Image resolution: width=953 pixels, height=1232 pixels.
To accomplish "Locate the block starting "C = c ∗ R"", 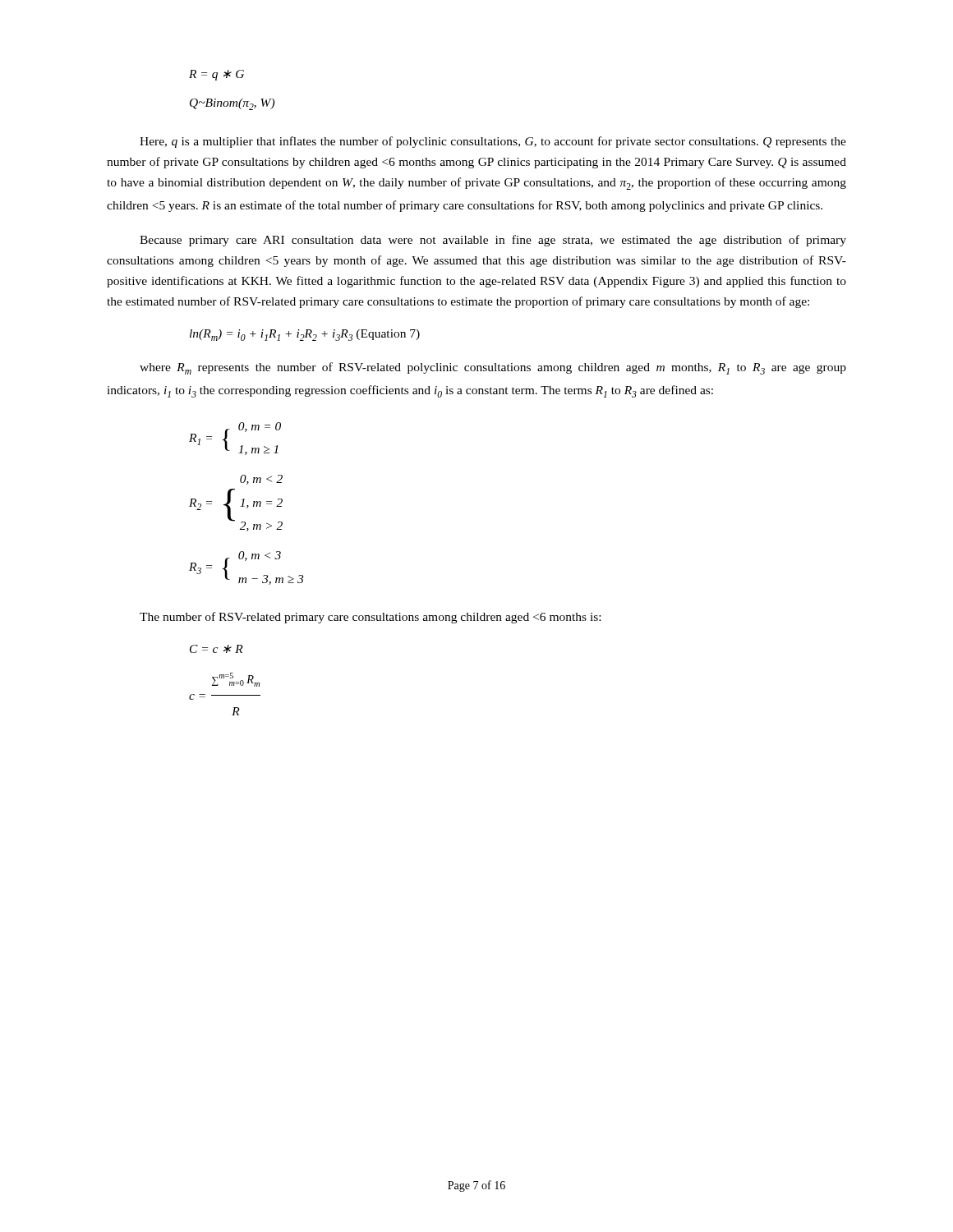I will pos(216,649).
